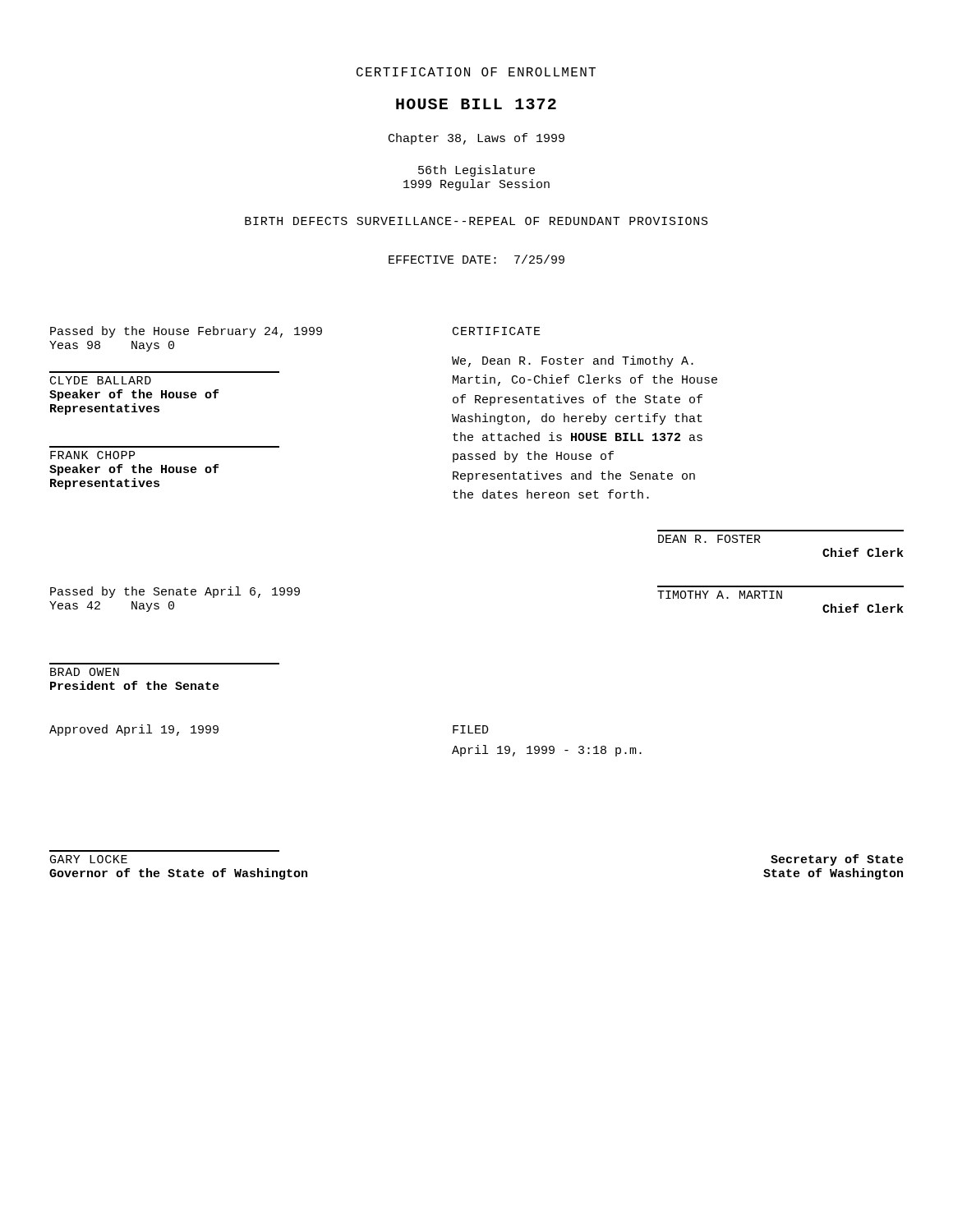953x1232 pixels.
Task: Find the text with the text "EFFECTIVE DATE: 7/25/99"
Action: coord(476,261)
